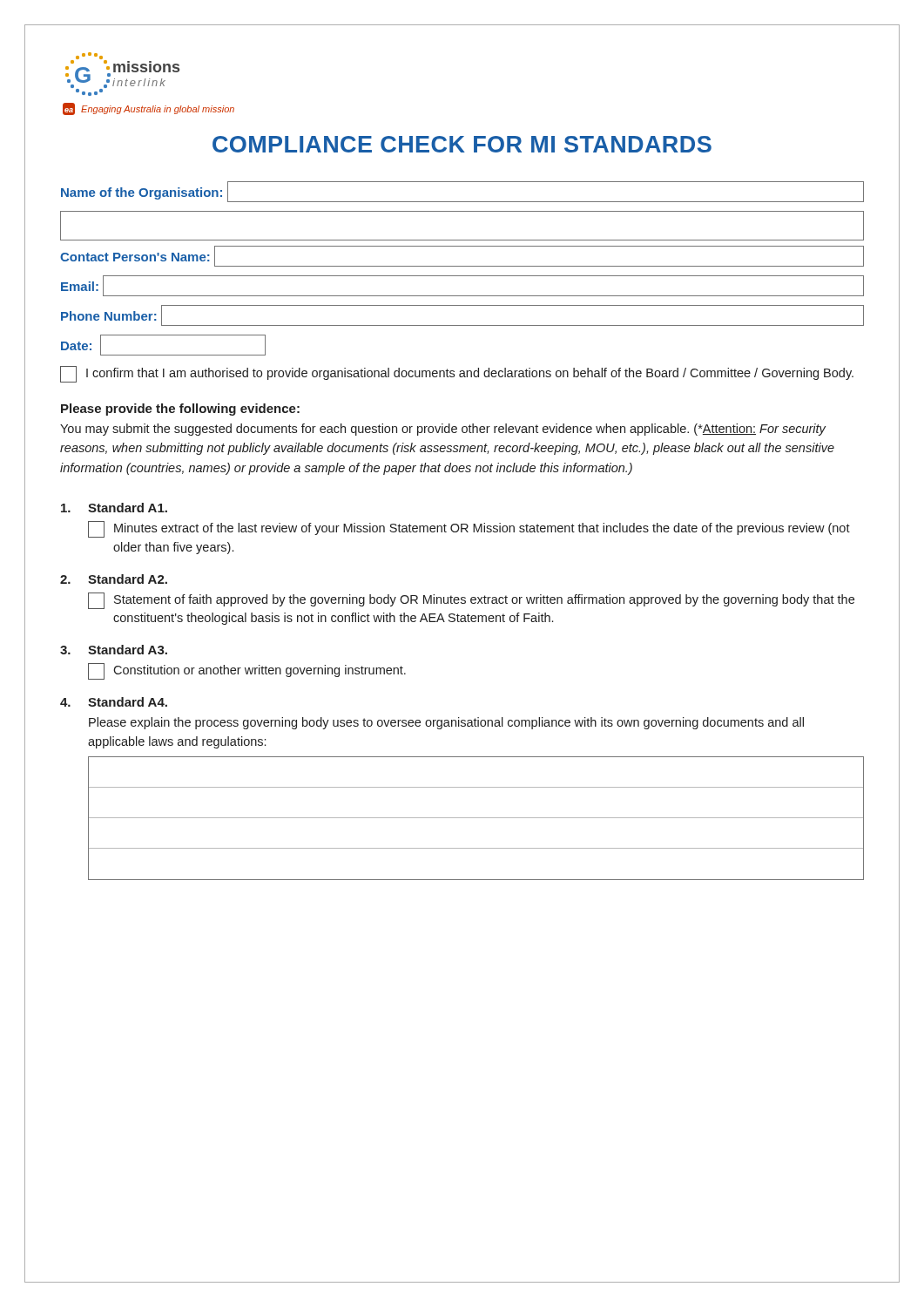Locate the text "COMPLIANCE CHECK FOR MI STANDARDS"
This screenshot has height=1307, width=924.
[462, 145]
